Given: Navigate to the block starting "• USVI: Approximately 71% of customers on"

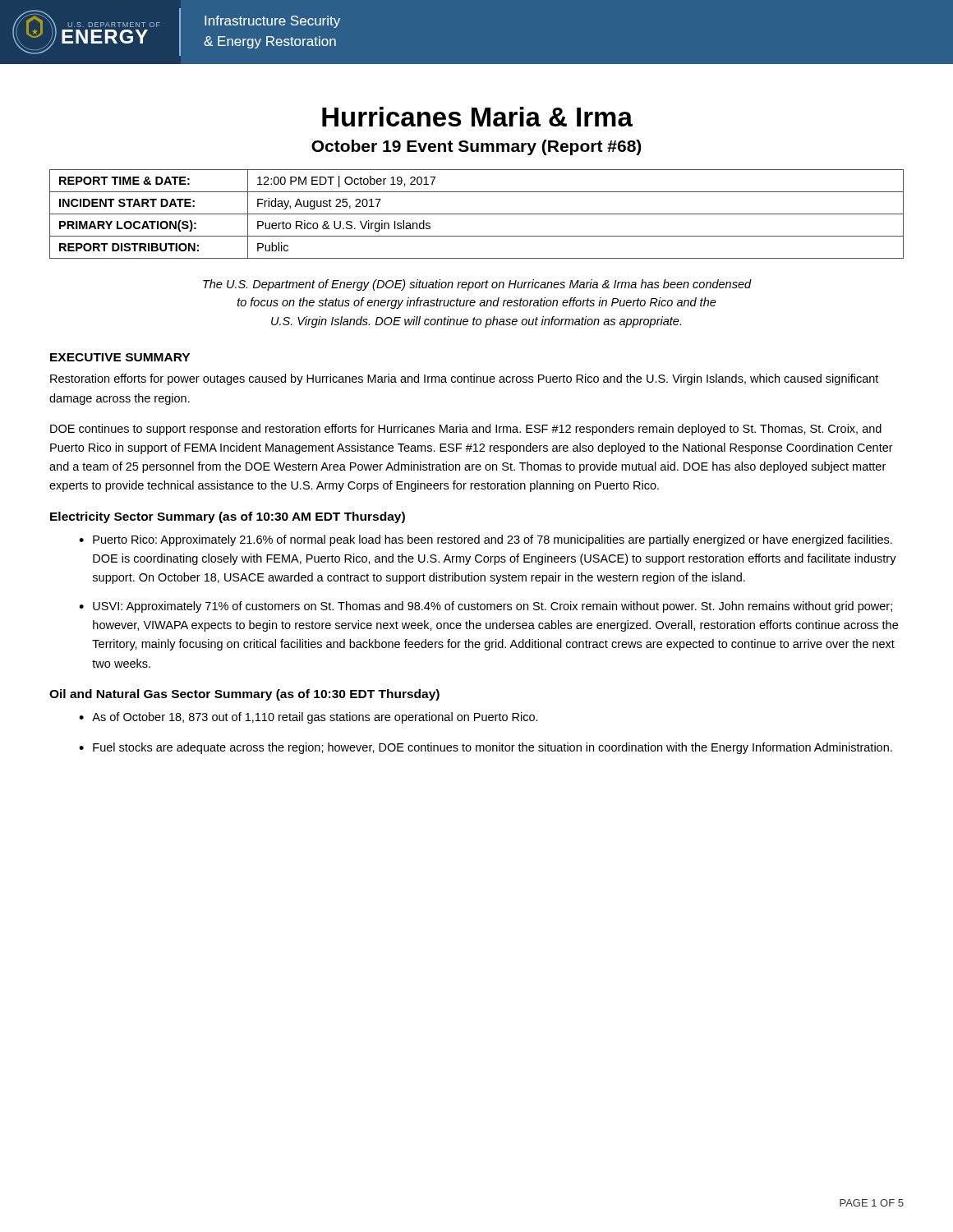Looking at the screenshot, I should [x=491, y=635].
